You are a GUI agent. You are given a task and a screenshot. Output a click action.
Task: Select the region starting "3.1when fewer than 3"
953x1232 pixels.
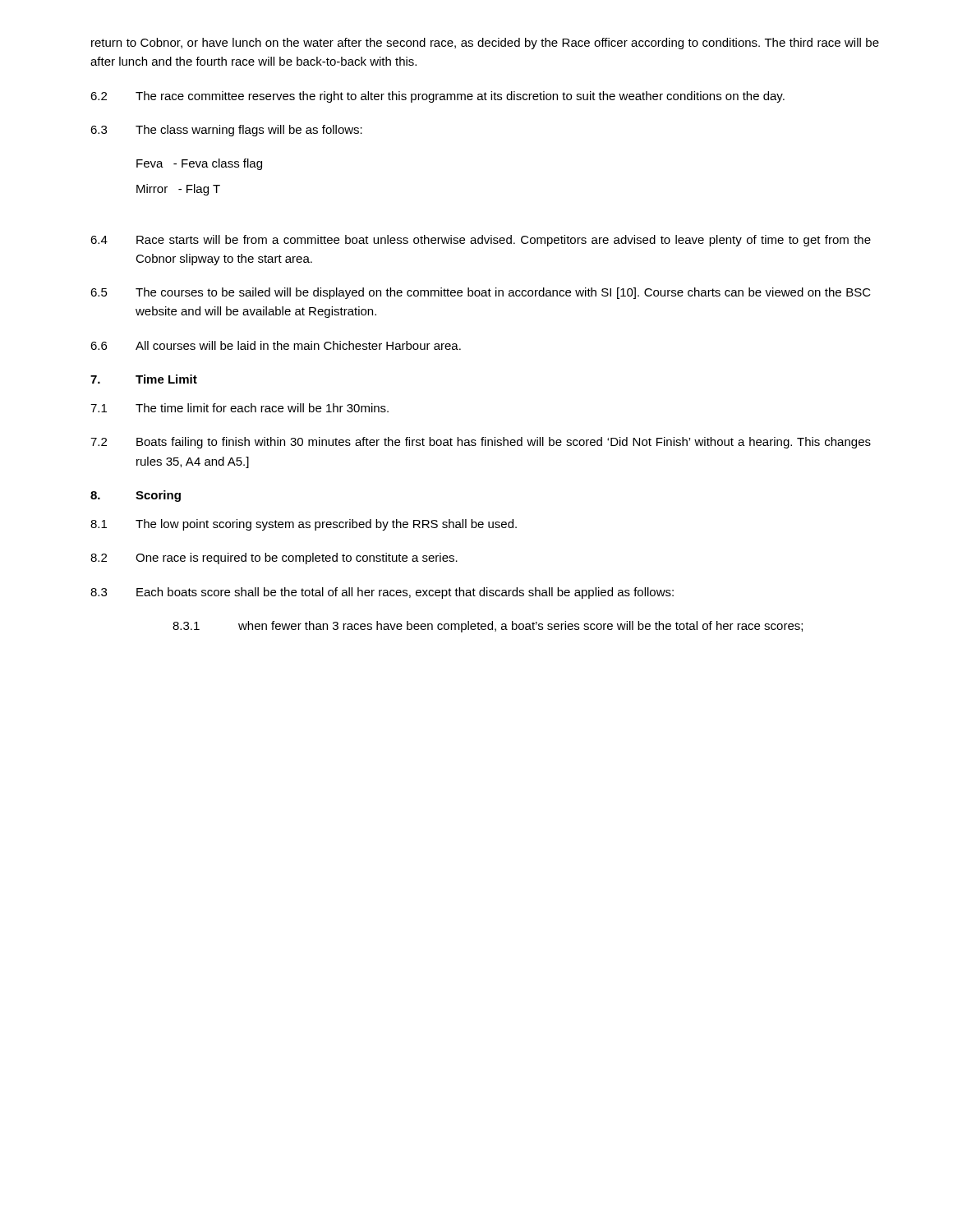click(526, 625)
